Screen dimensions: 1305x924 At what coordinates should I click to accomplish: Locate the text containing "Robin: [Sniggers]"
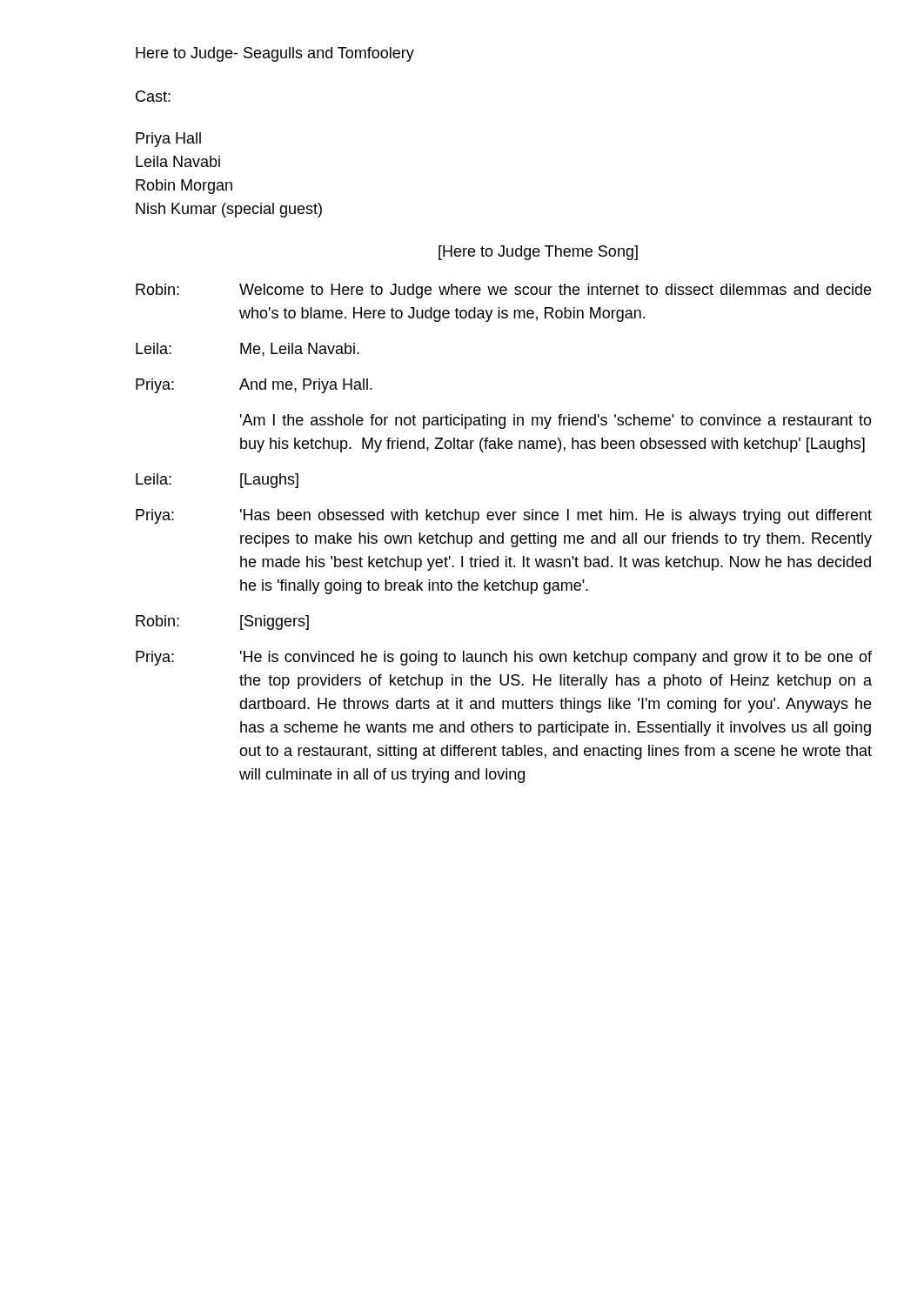(x=161, y=622)
